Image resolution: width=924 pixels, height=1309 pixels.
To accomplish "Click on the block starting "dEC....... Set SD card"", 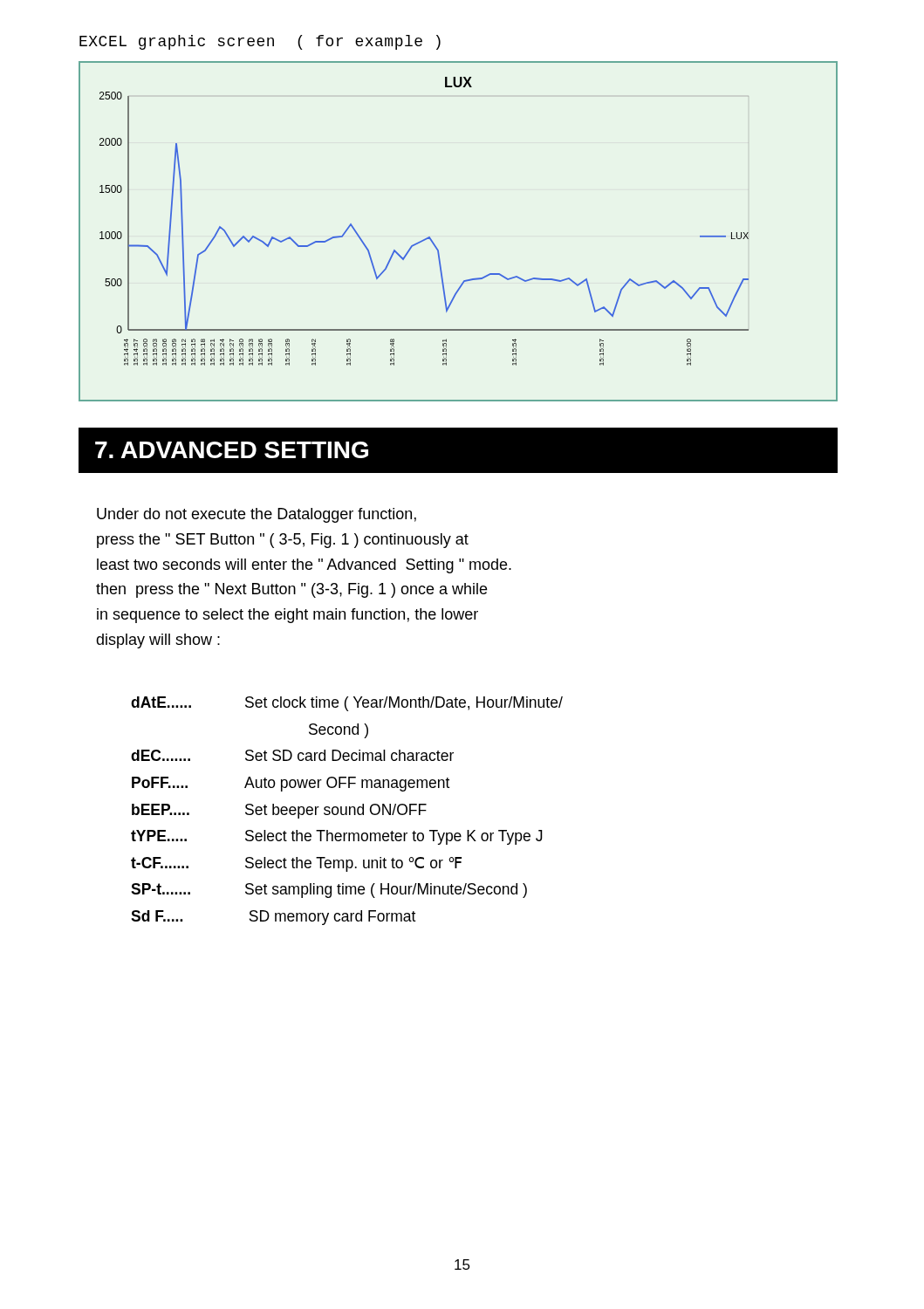I will coord(292,755).
